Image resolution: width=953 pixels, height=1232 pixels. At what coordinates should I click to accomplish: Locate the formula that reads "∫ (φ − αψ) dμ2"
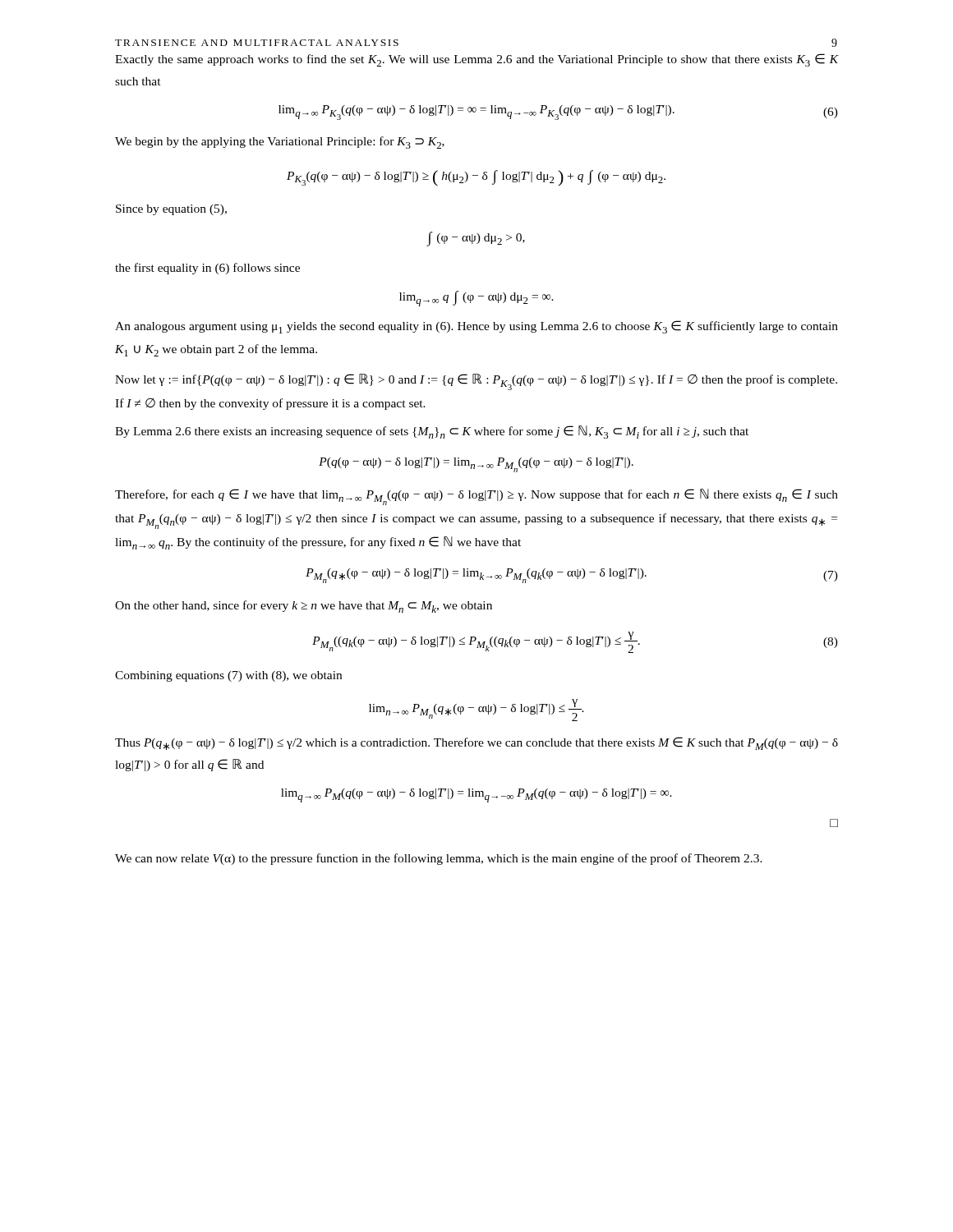476,238
